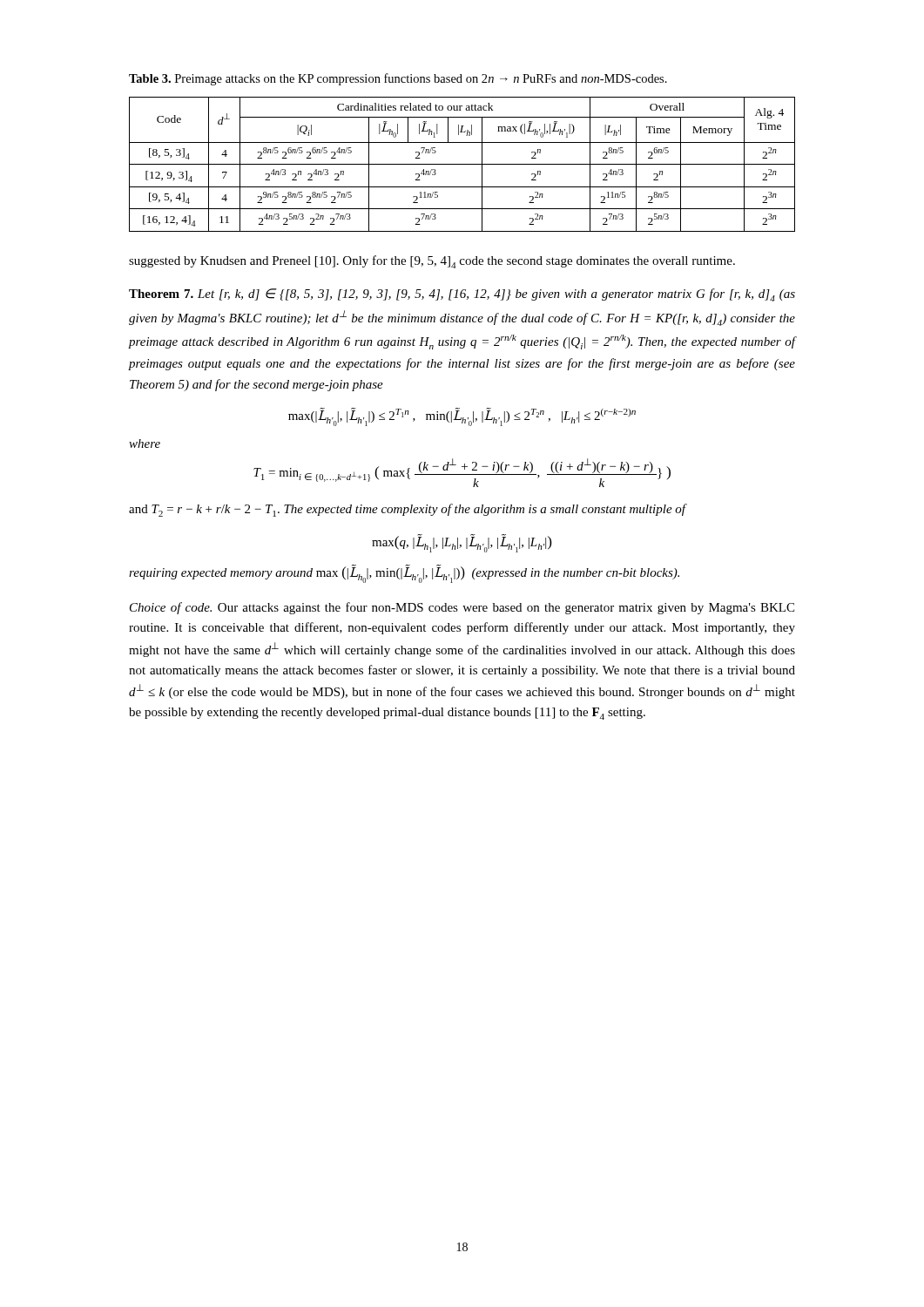Locate the formula containing "T1 = mini ∈ {0,…,k−d⊥+1}"

pyautogui.click(x=462, y=474)
